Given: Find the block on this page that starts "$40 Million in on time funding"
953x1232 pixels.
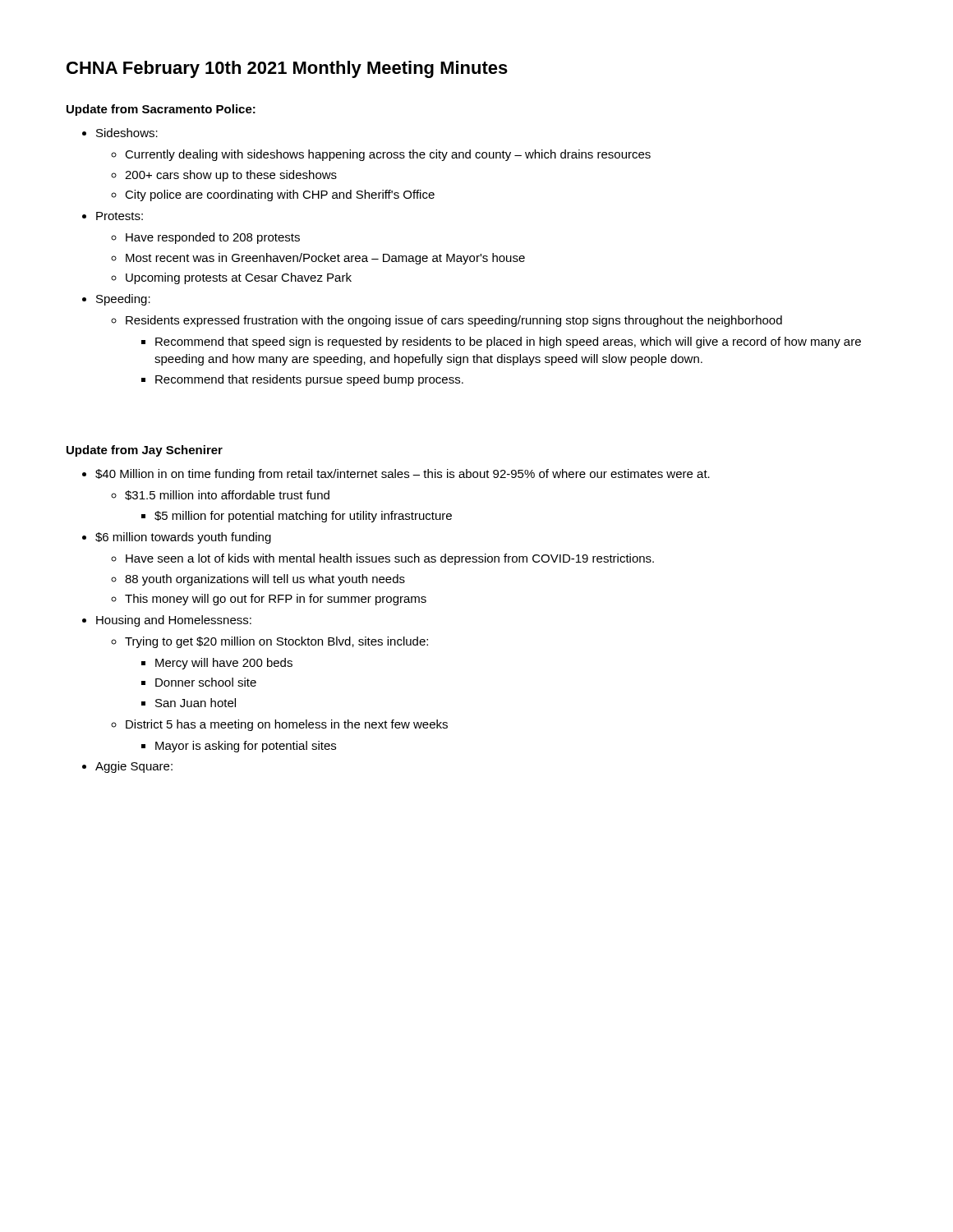Looking at the screenshot, I should tap(403, 475).
